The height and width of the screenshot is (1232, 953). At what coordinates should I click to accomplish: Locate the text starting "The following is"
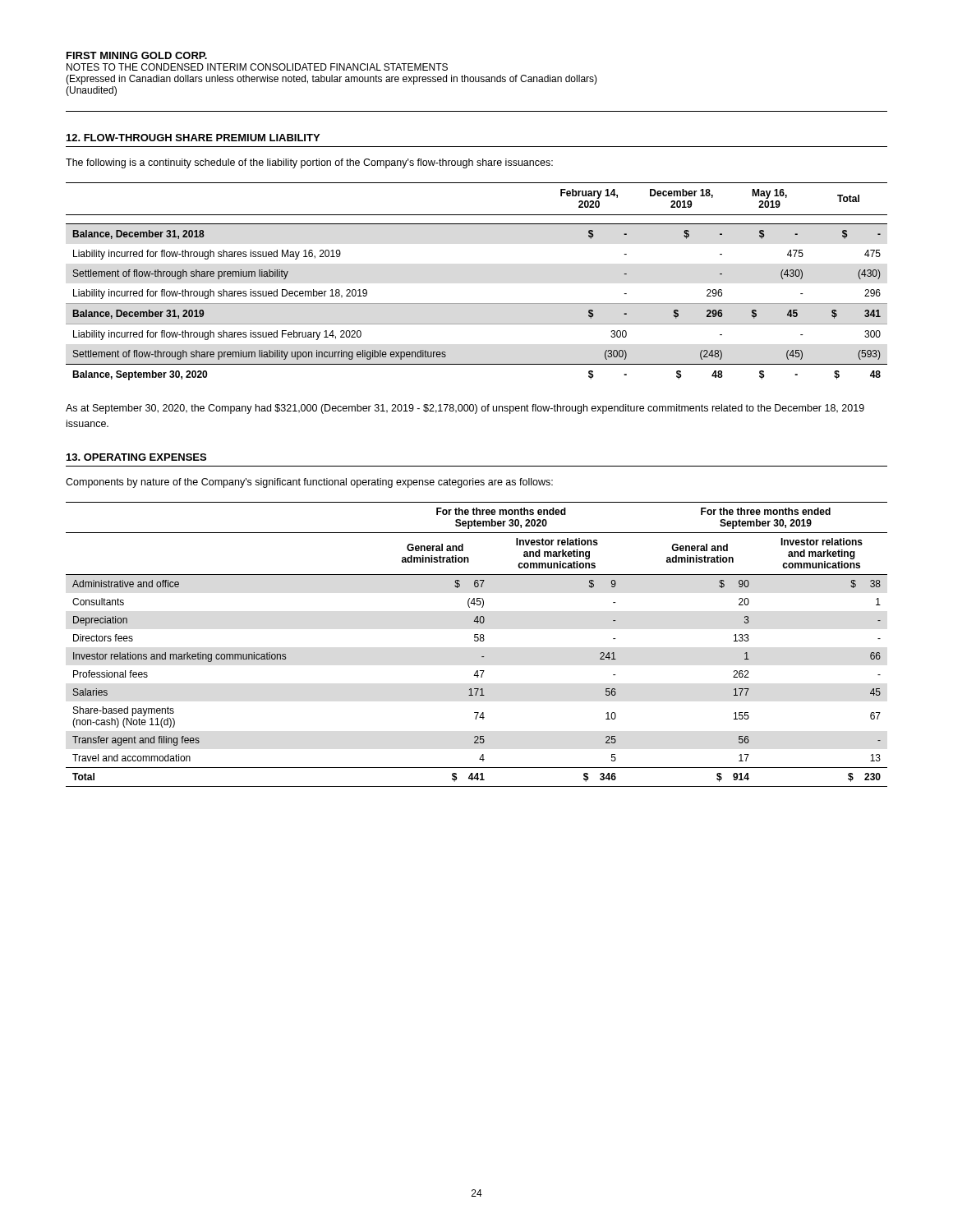pyautogui.click(x=310, y=163)
